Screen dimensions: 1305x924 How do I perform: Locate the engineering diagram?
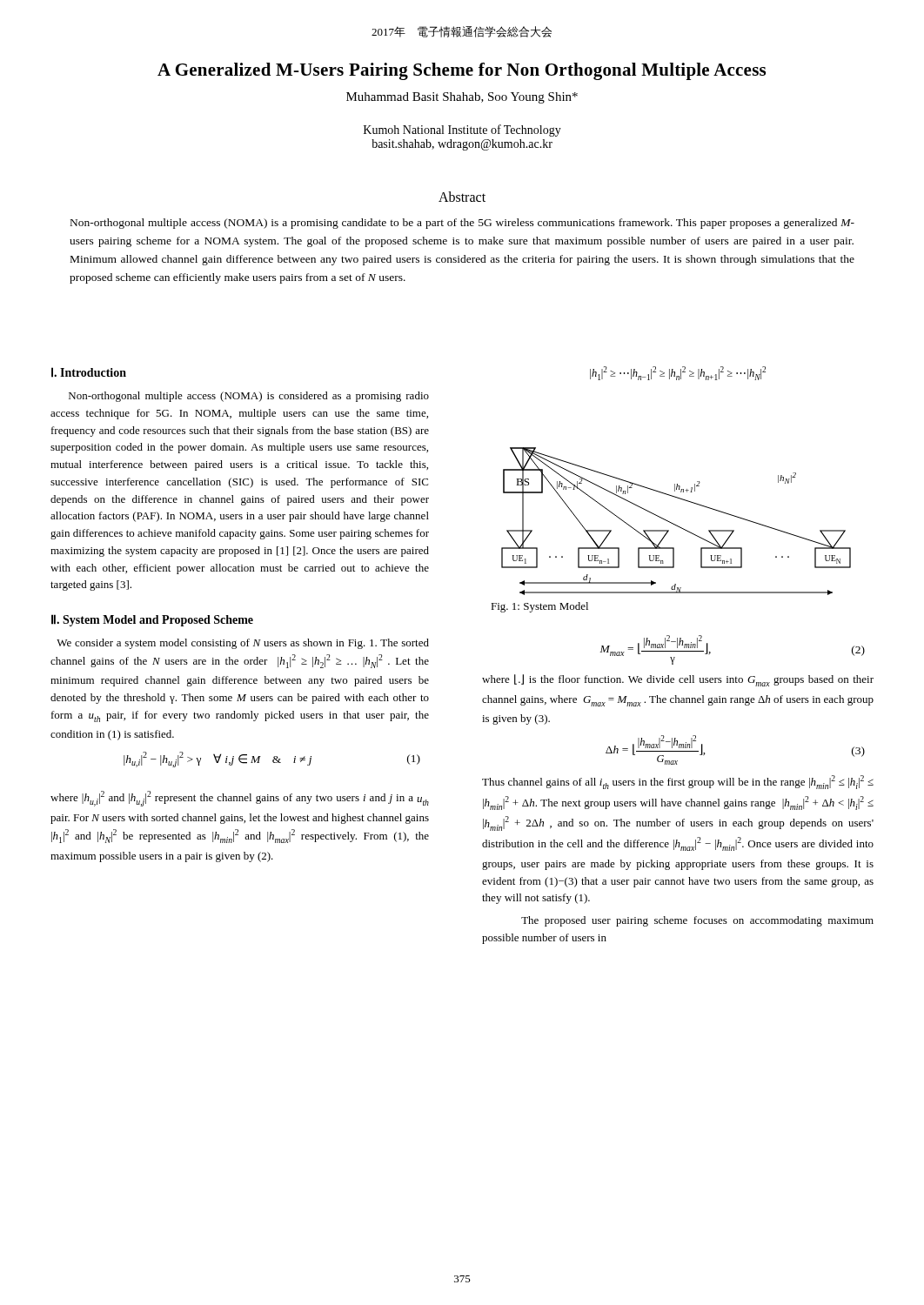click(678, 491)
